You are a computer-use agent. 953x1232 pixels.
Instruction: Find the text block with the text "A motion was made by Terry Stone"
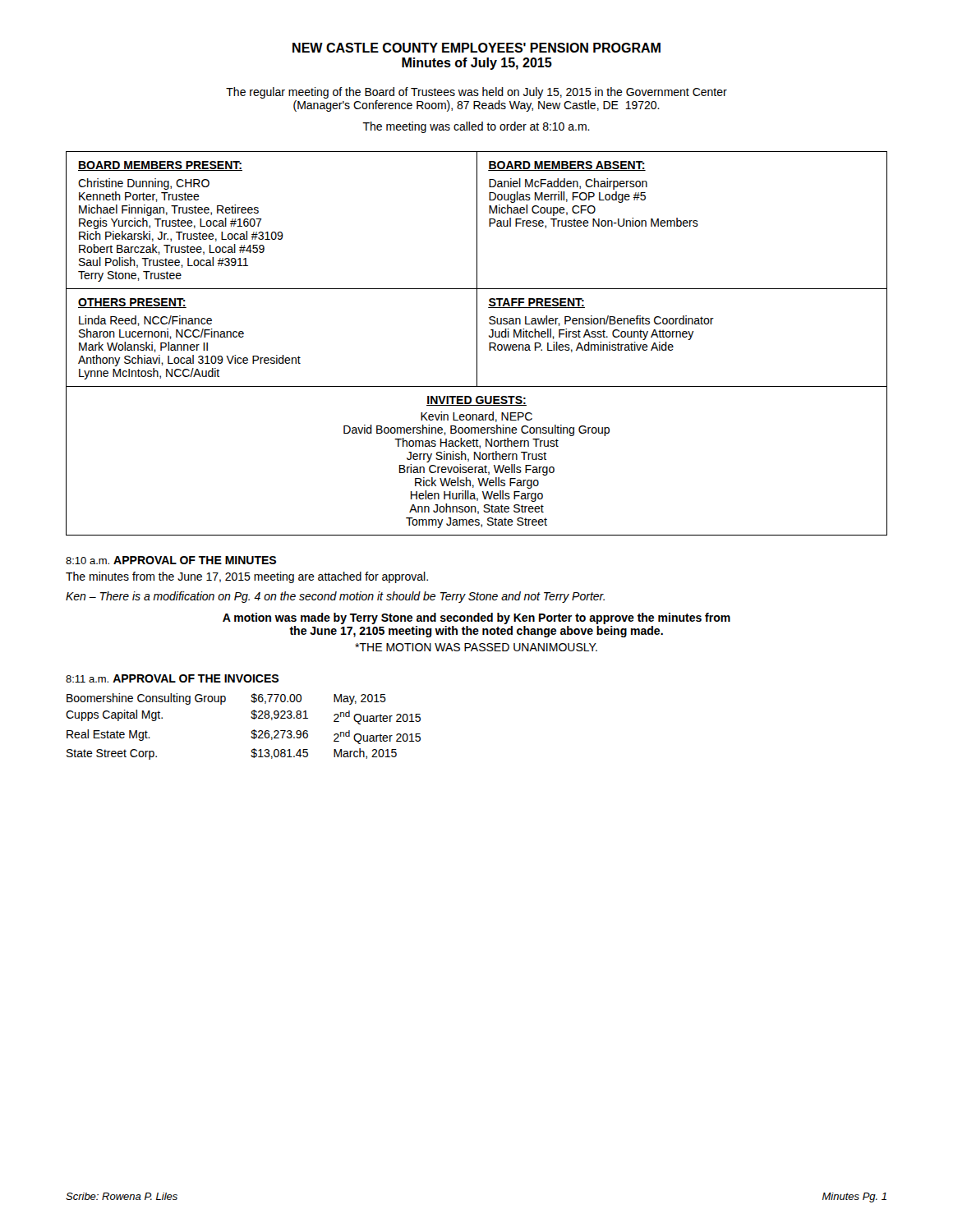click(x=476, y=632)
